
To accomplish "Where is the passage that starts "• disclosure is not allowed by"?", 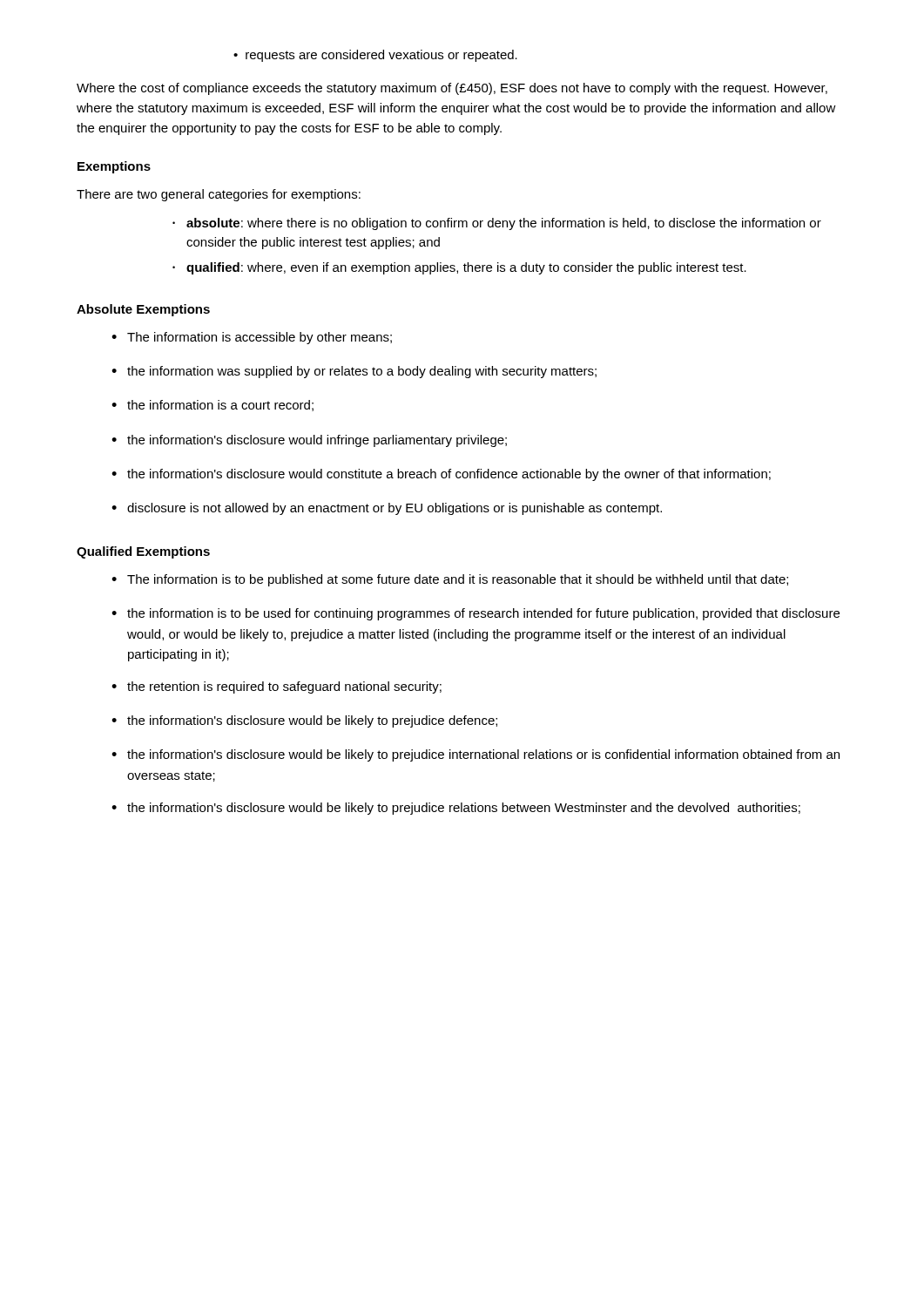I will coord(479,508).
